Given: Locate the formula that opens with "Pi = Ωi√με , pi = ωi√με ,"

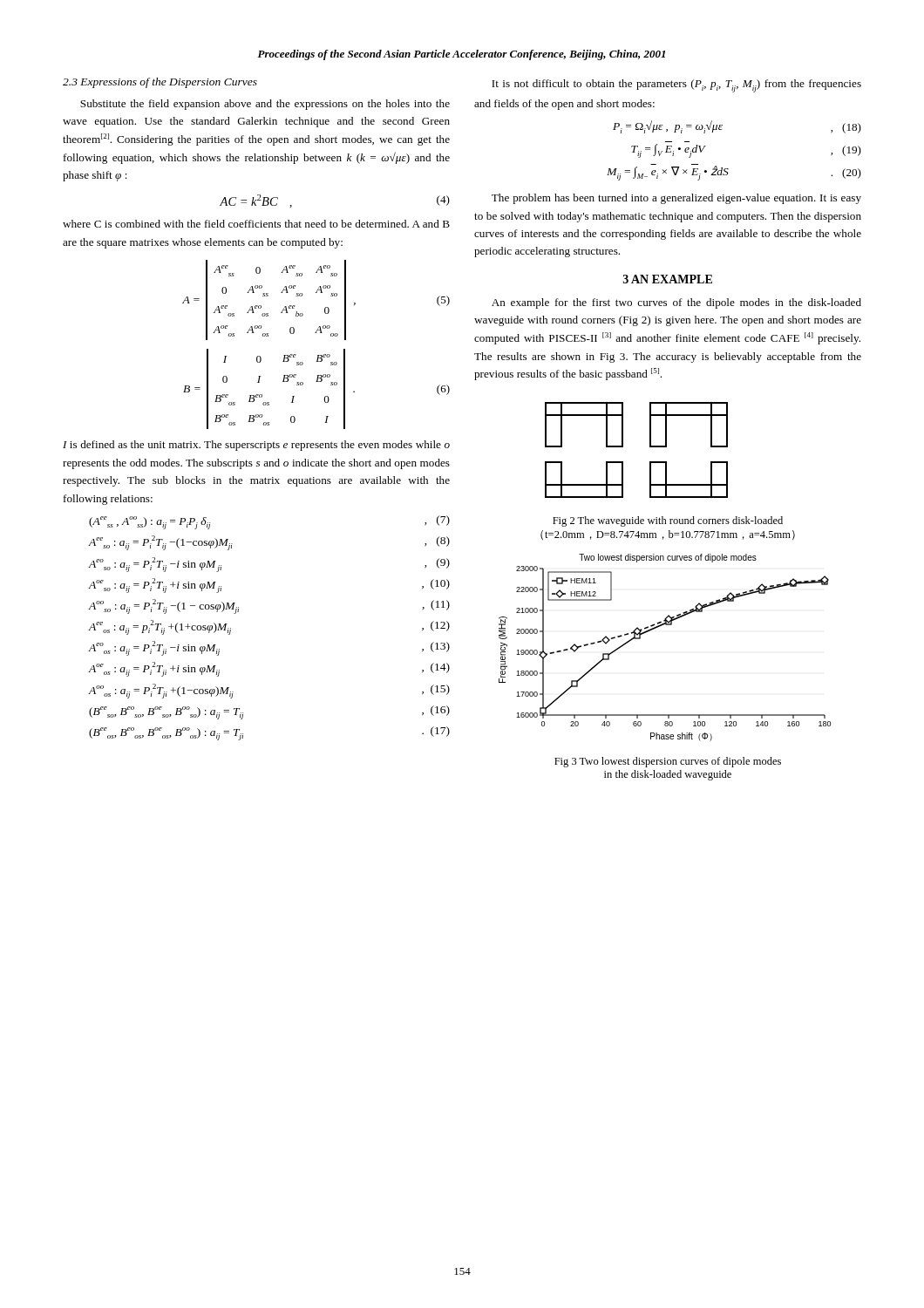Looking at the screenshot, I should (677, 126).
